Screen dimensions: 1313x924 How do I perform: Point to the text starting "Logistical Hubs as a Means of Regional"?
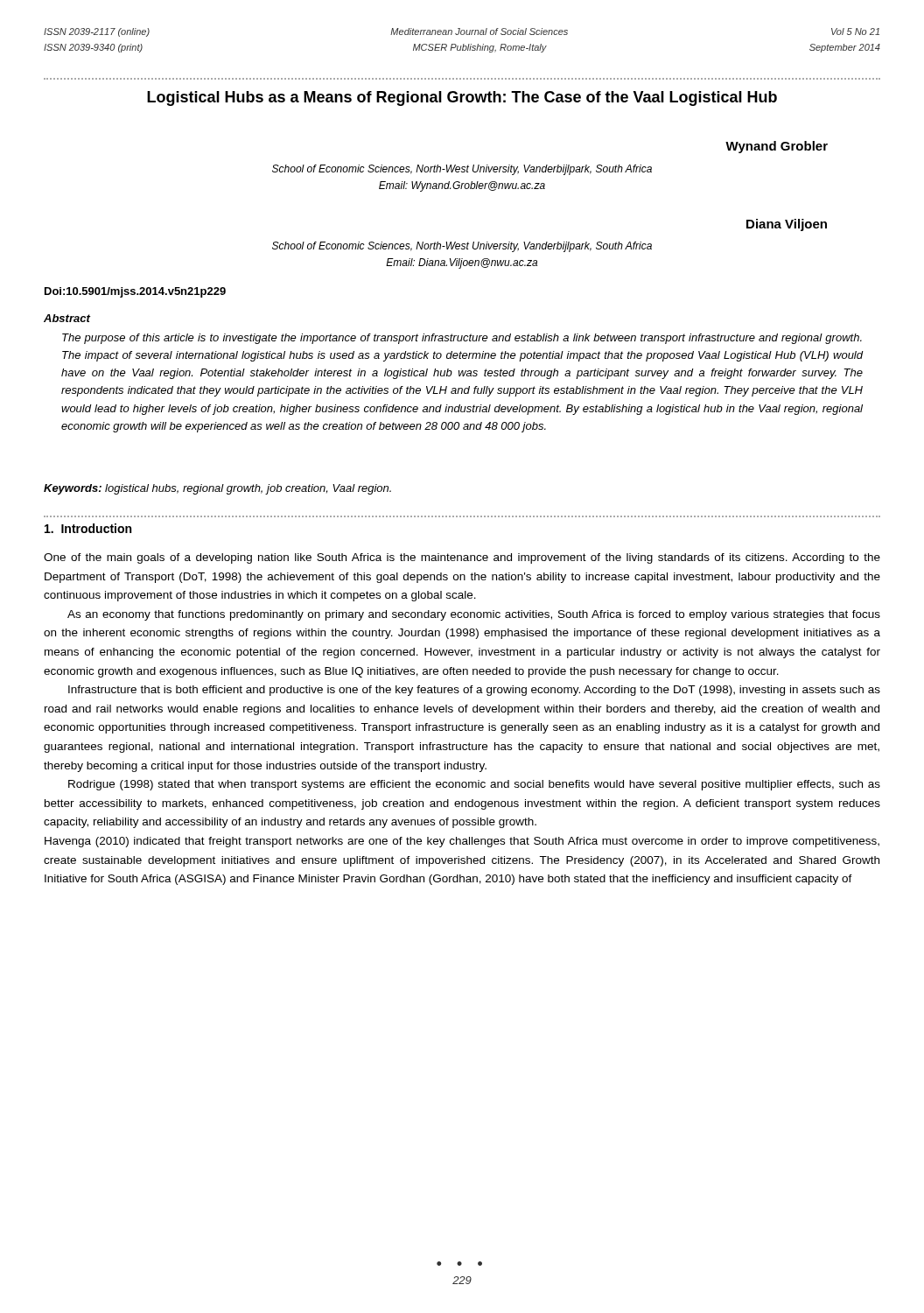pos(462,97)
